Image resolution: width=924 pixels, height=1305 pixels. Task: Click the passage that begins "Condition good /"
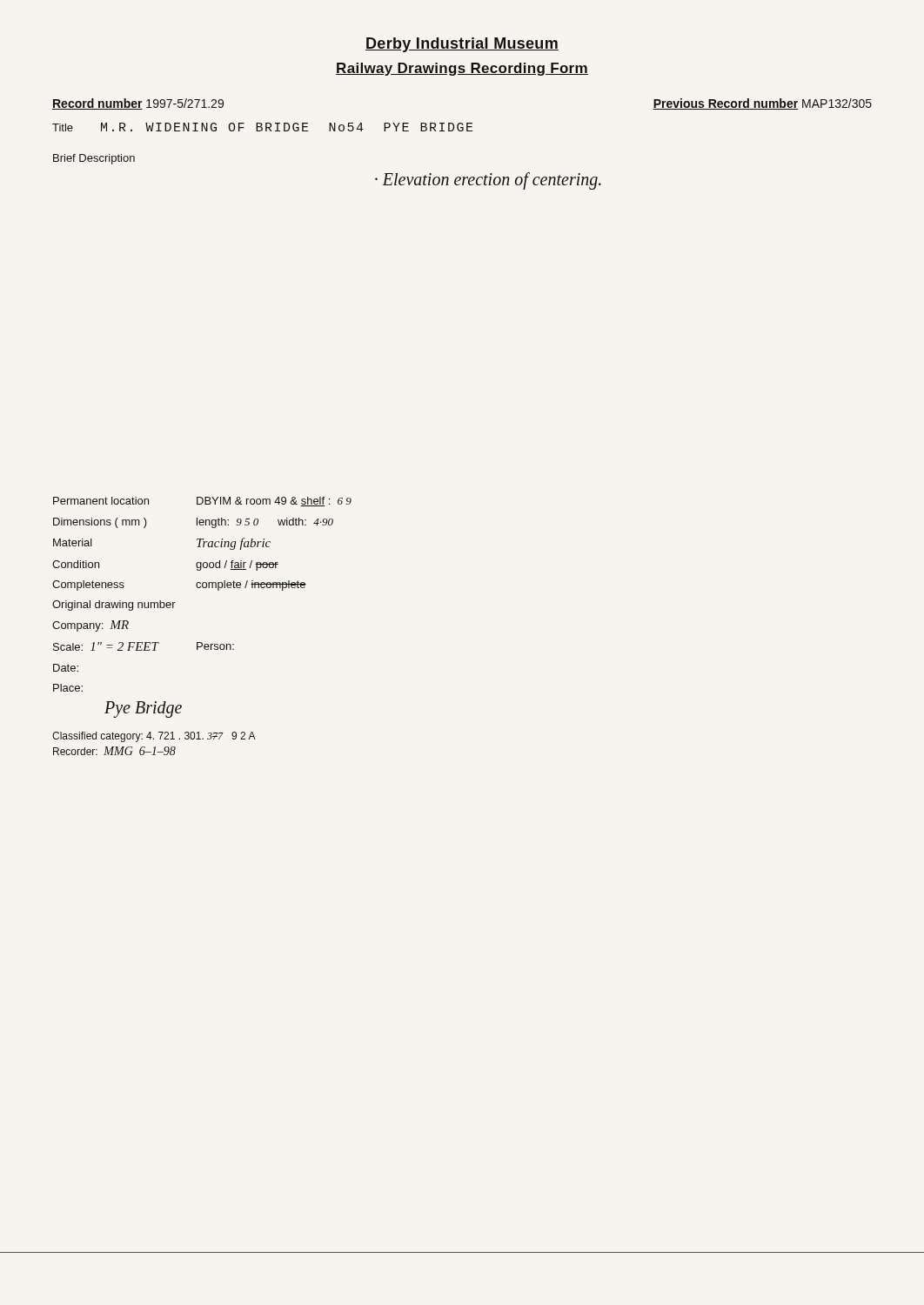click(74, 565)
